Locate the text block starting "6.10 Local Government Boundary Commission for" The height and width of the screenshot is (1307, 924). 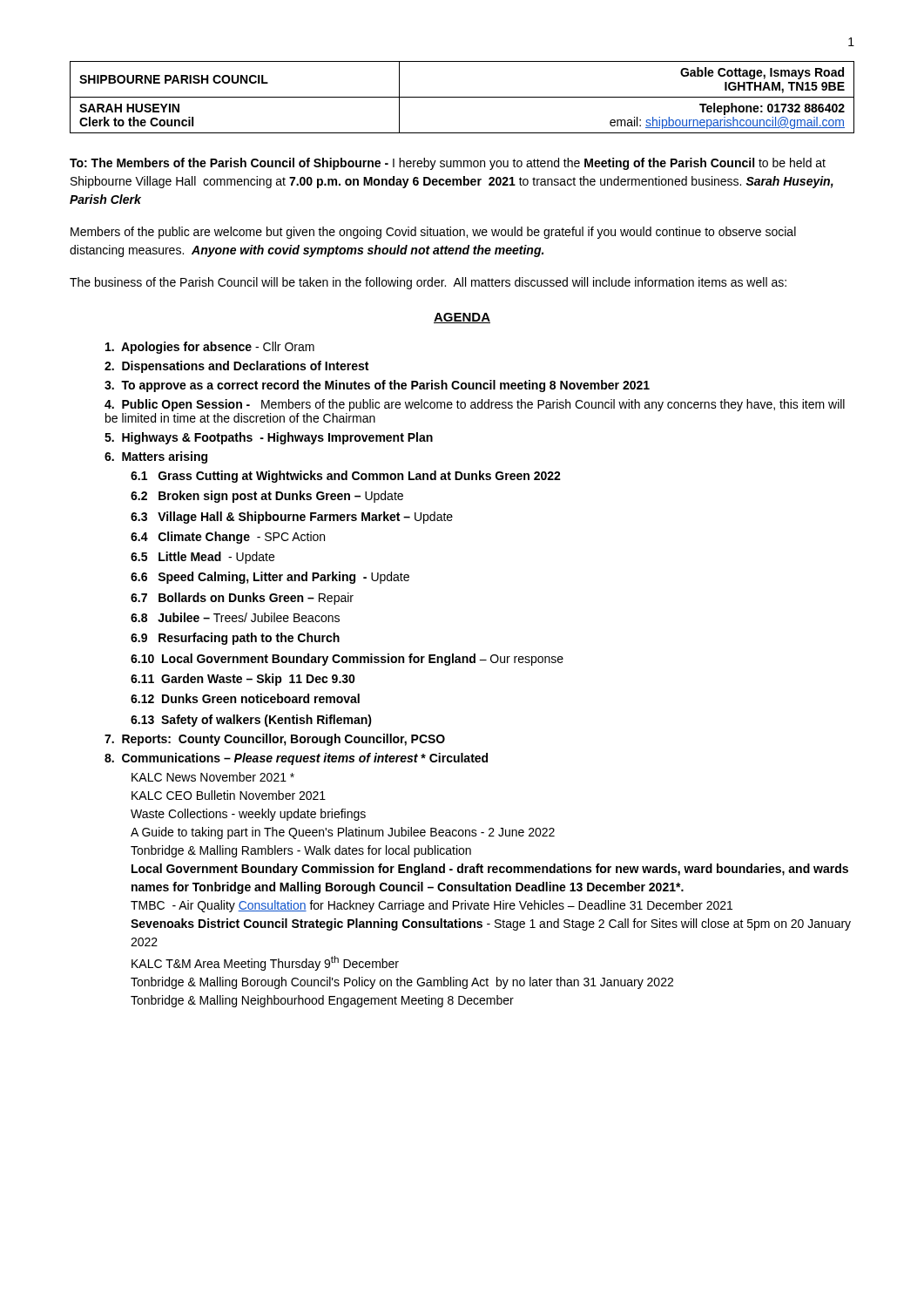pyautogui.click(x=492, y=659)
